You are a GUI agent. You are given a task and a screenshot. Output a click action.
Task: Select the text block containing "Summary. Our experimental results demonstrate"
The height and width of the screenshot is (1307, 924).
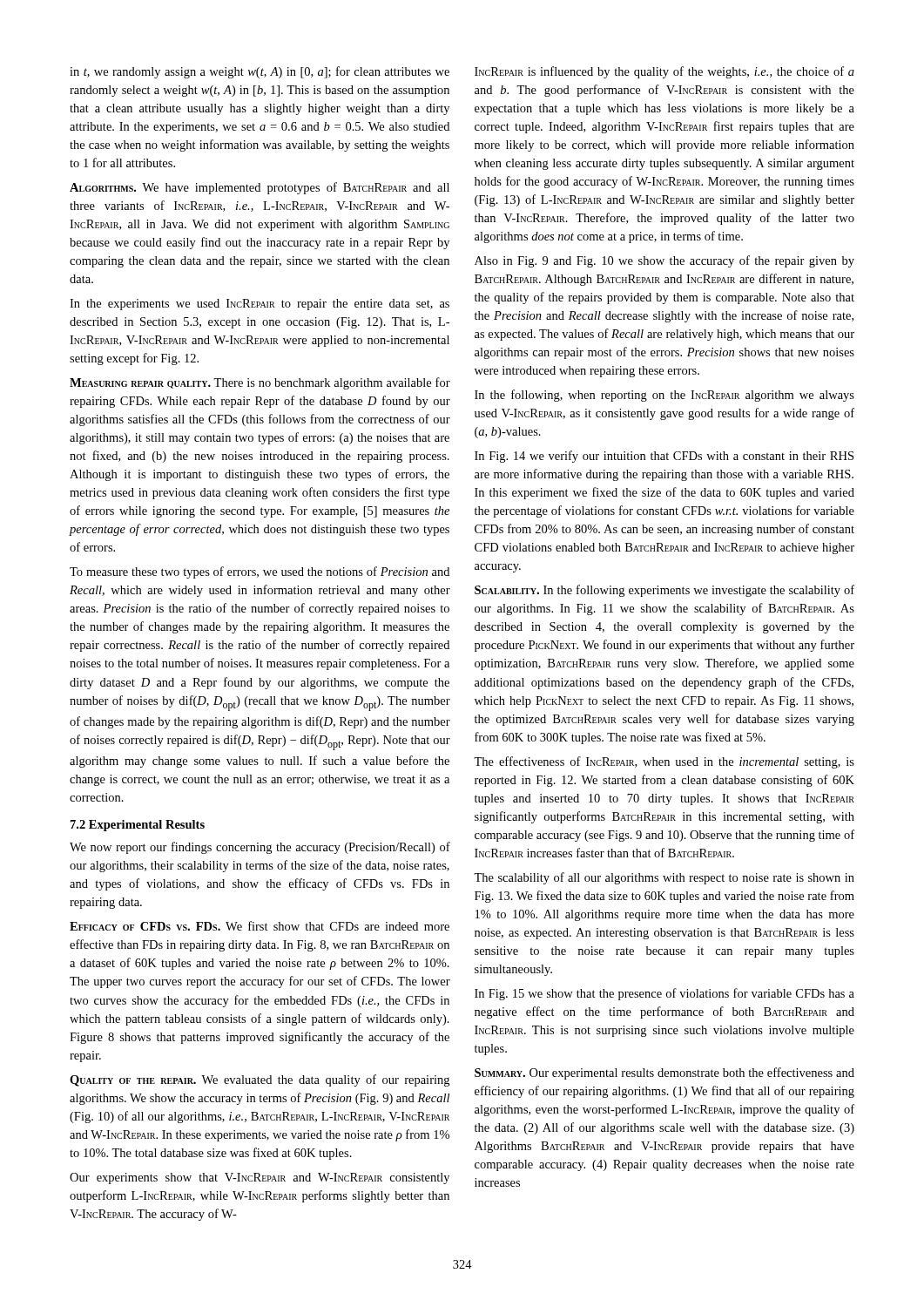click(x=664, y=1128)
